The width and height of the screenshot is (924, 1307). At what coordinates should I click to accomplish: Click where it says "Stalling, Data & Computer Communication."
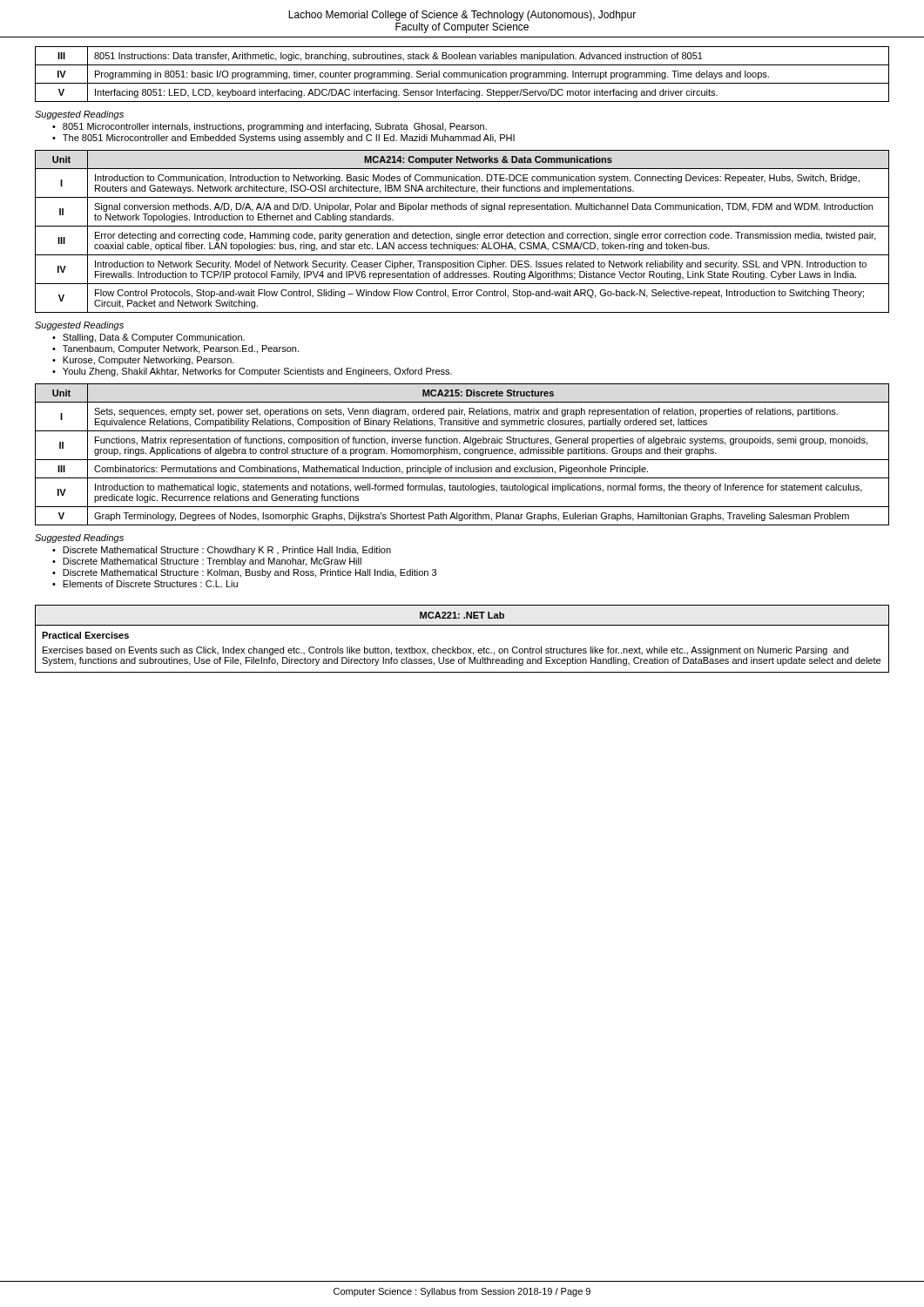coord(154,337)
